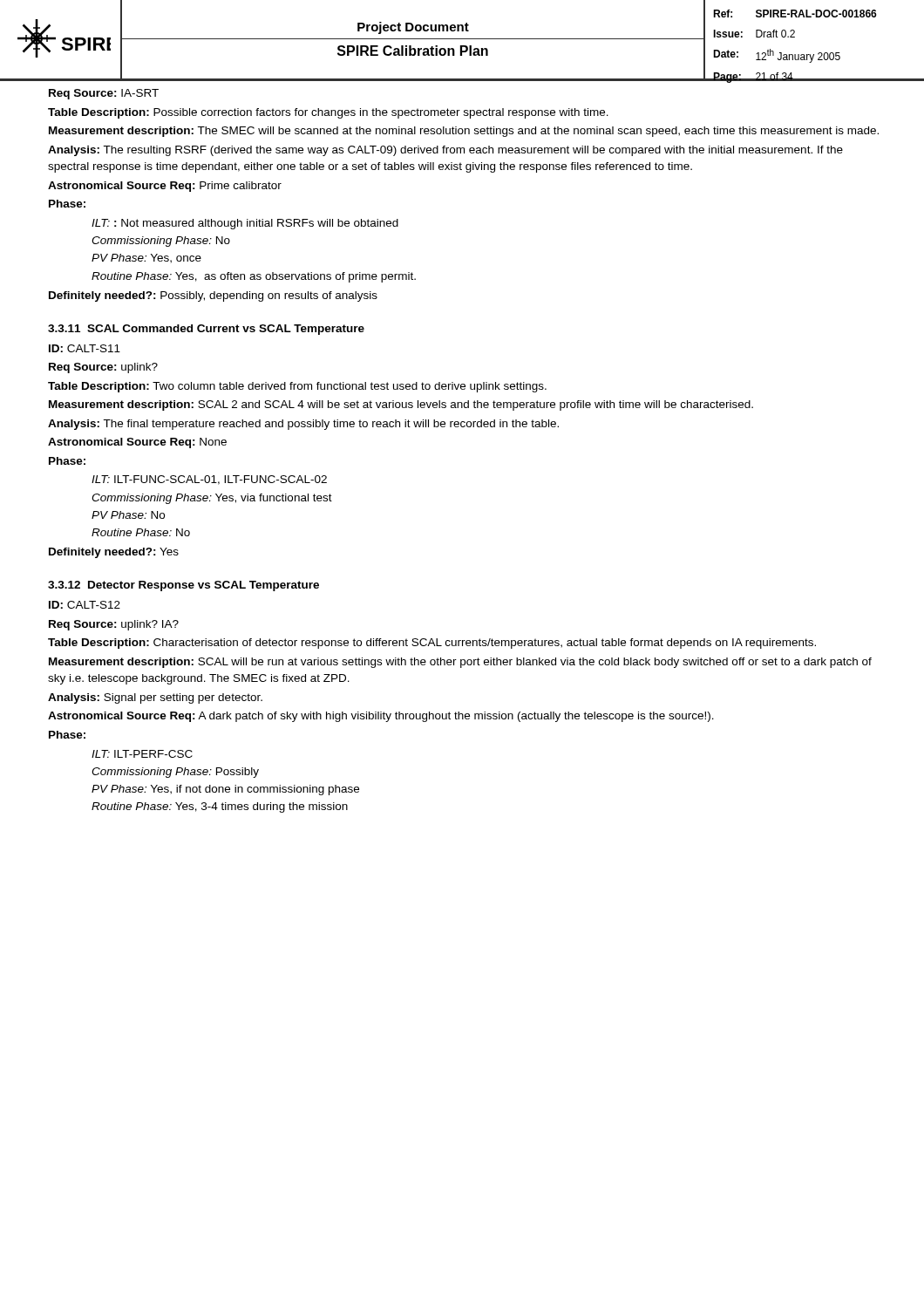The width and height of the screenshot is (924, 1308).
Task: Select the text block with the text "Measurement description: SCAL 2 and SCAL 4"
Action: coord(401,404)
